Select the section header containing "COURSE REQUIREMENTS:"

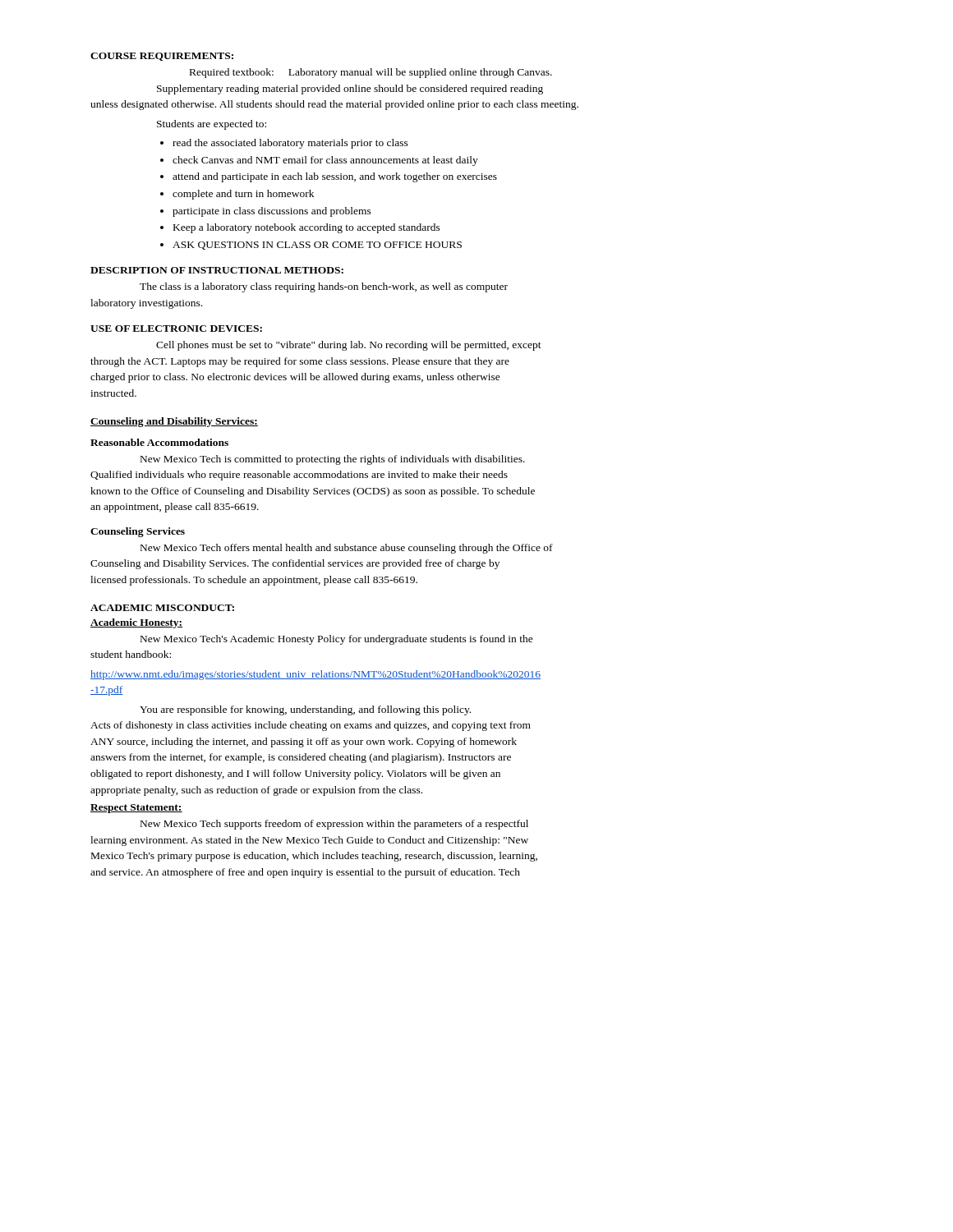[162, 55]
